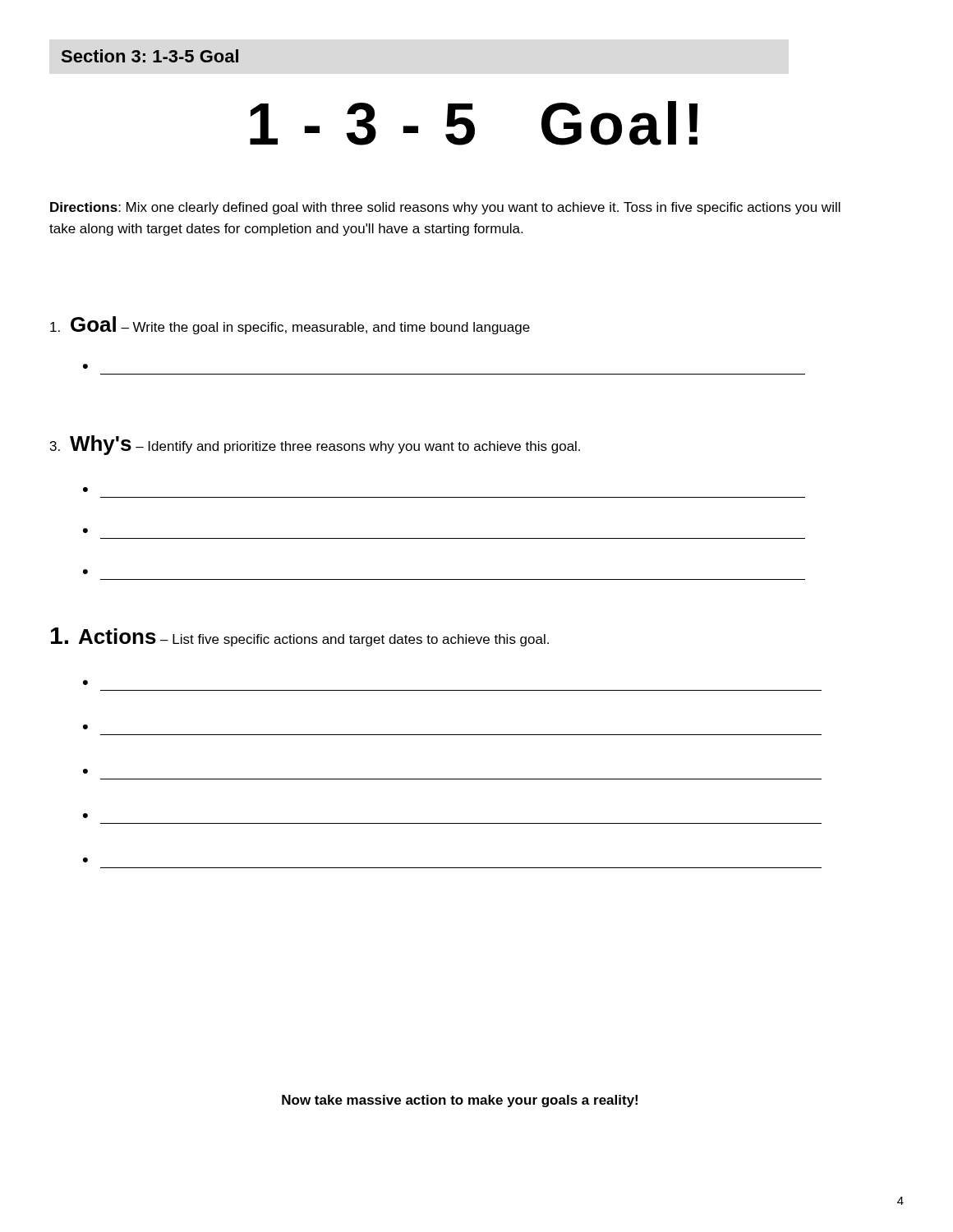The height and width of the screenshot is (1232, 953).
Task: Click a section header
Action: (150, 56)
